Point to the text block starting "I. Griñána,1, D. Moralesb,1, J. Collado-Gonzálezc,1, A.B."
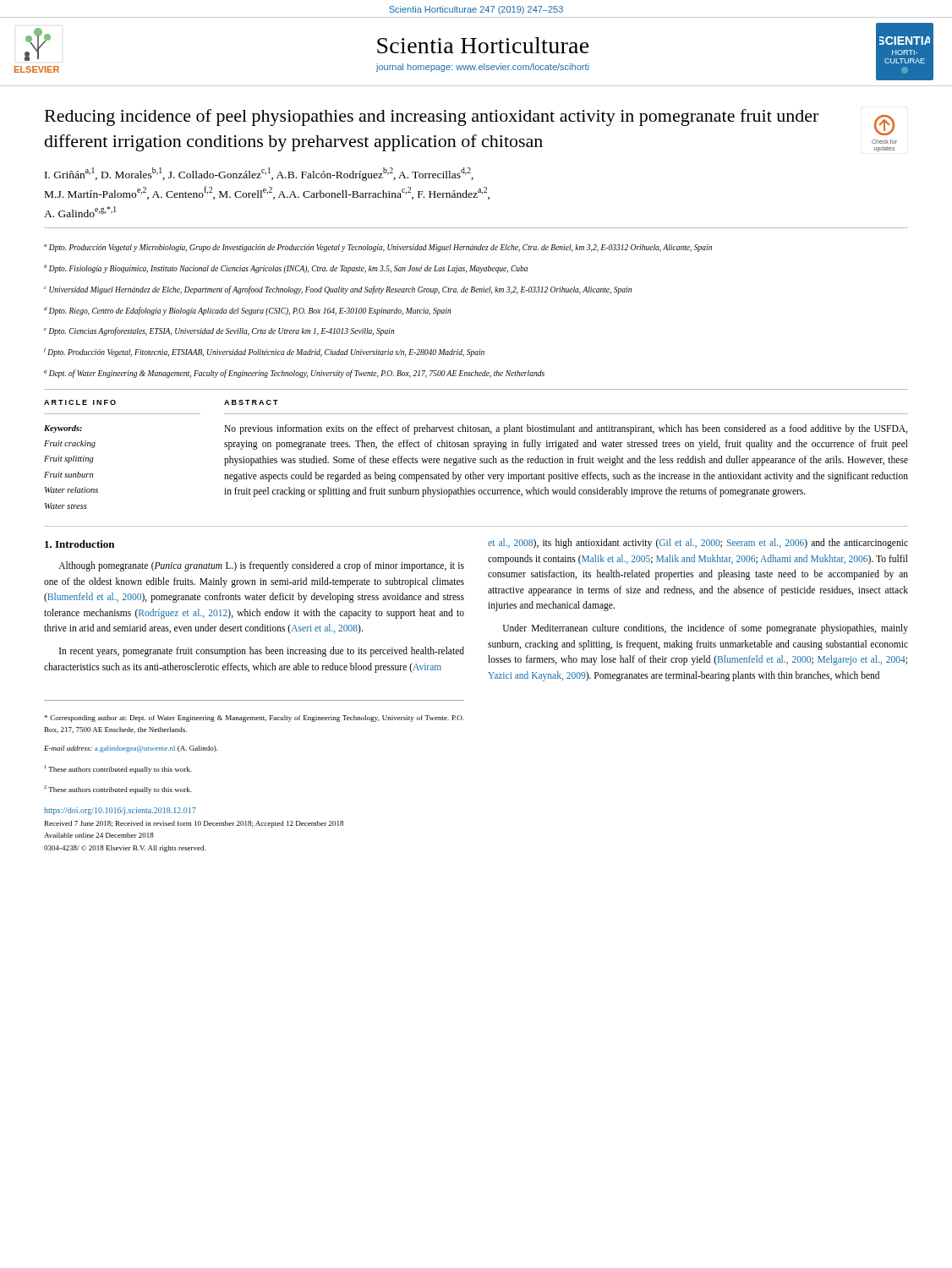952x1268 pixels. 267,193
